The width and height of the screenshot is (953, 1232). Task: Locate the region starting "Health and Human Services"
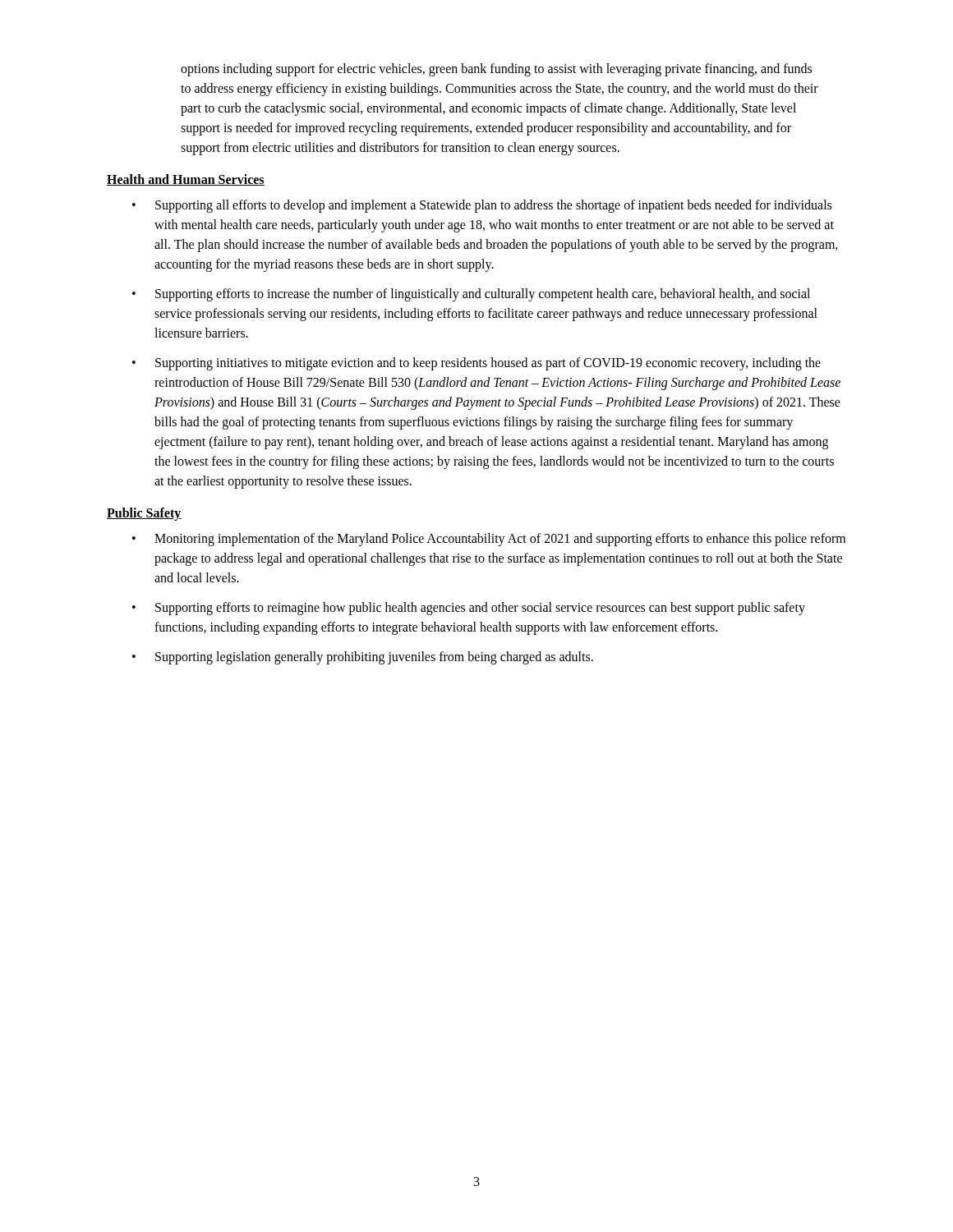(x=186, y=179)
